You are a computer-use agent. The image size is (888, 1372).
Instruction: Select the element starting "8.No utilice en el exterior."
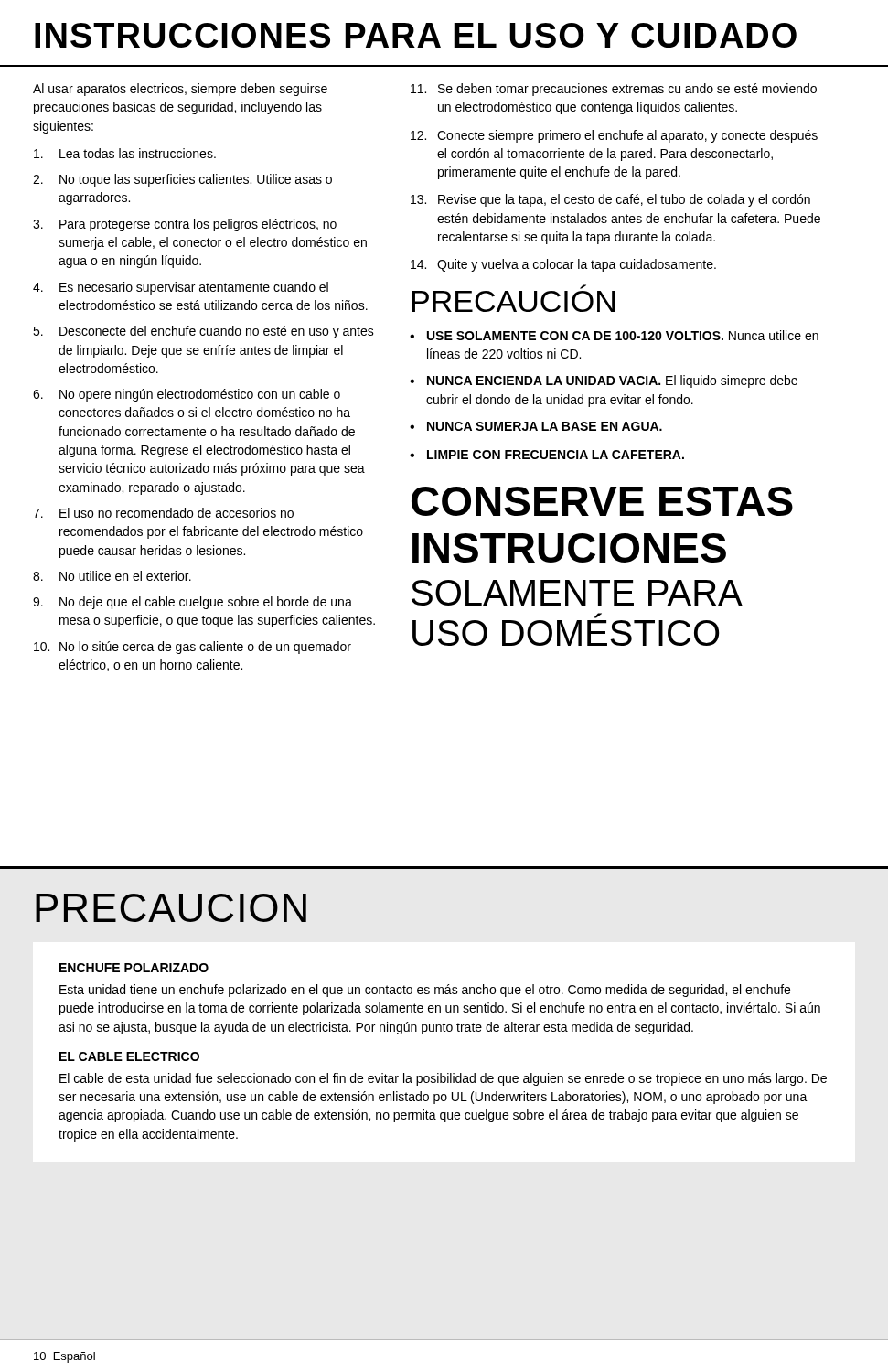click(112, 576)
